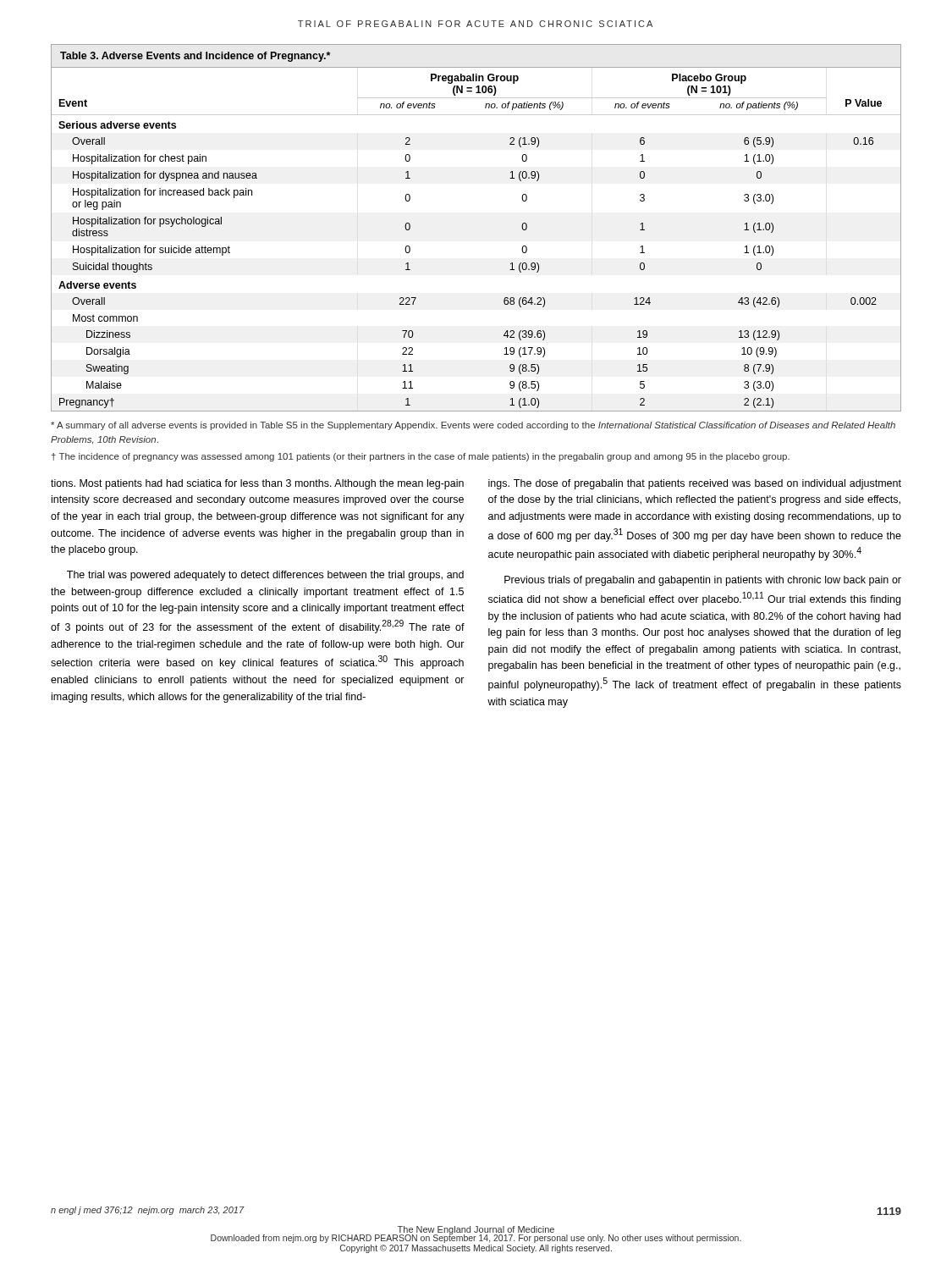
Task: Point to the text starting "tions. Most patients had had"
Action: click(x=257, y=591)
